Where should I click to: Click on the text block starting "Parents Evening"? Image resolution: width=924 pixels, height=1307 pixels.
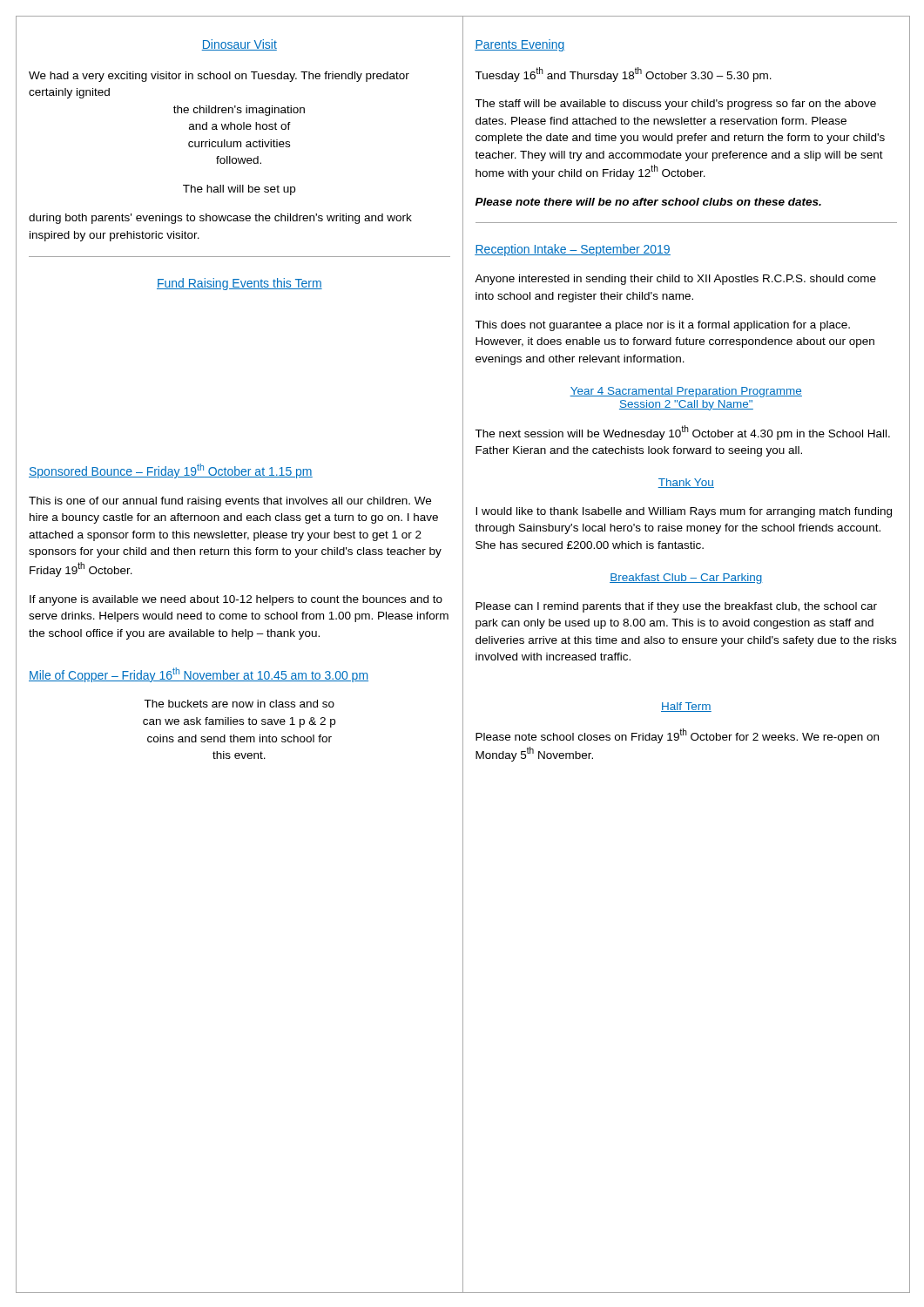(x=520, y=45)
